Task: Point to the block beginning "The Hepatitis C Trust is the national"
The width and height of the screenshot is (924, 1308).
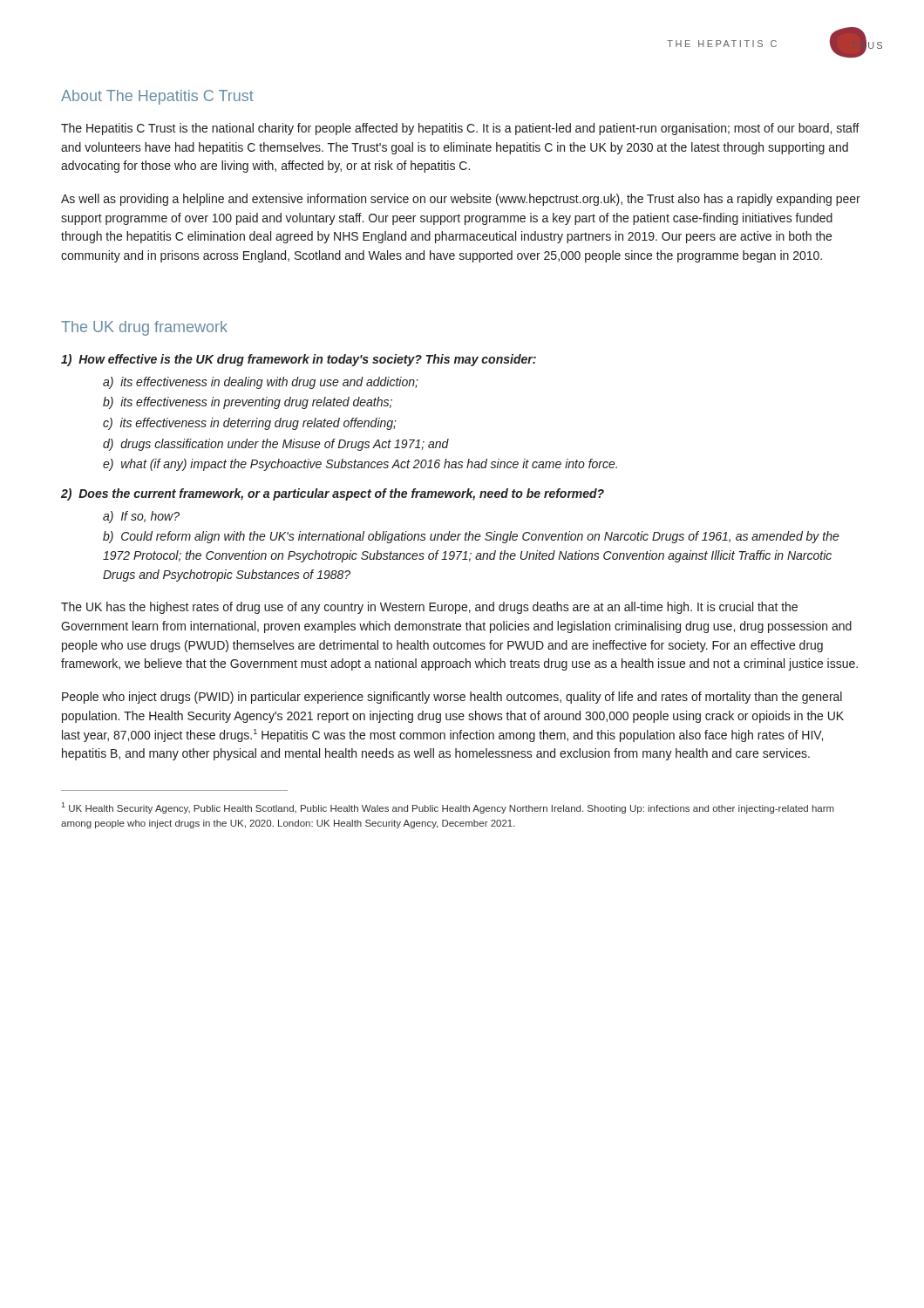Action: [460, 147]
